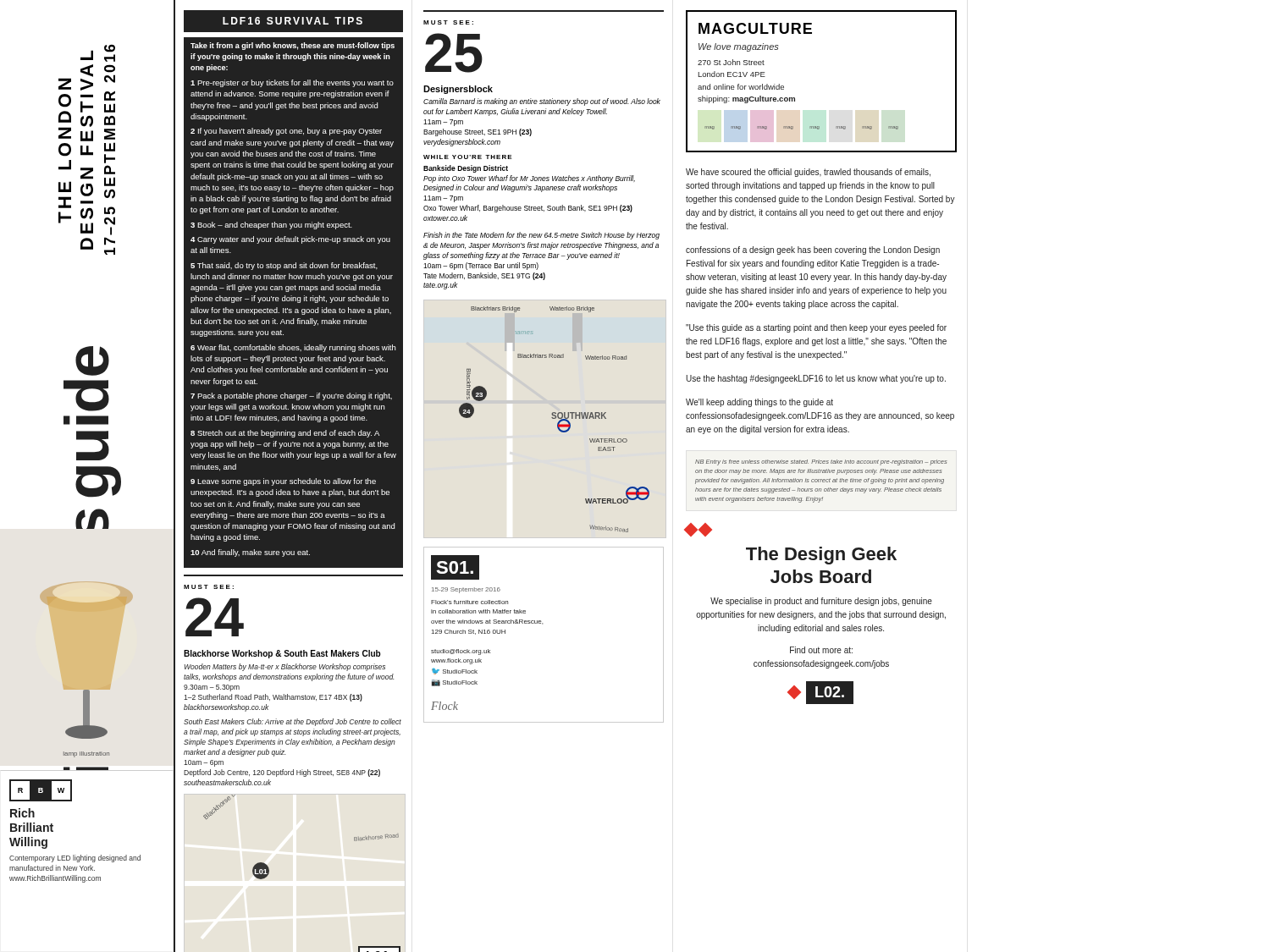Navigate to the element starting "We specialise in product and furniture design"
The height and width of the screenshot is (952, 1270).
tap(821, 615)
